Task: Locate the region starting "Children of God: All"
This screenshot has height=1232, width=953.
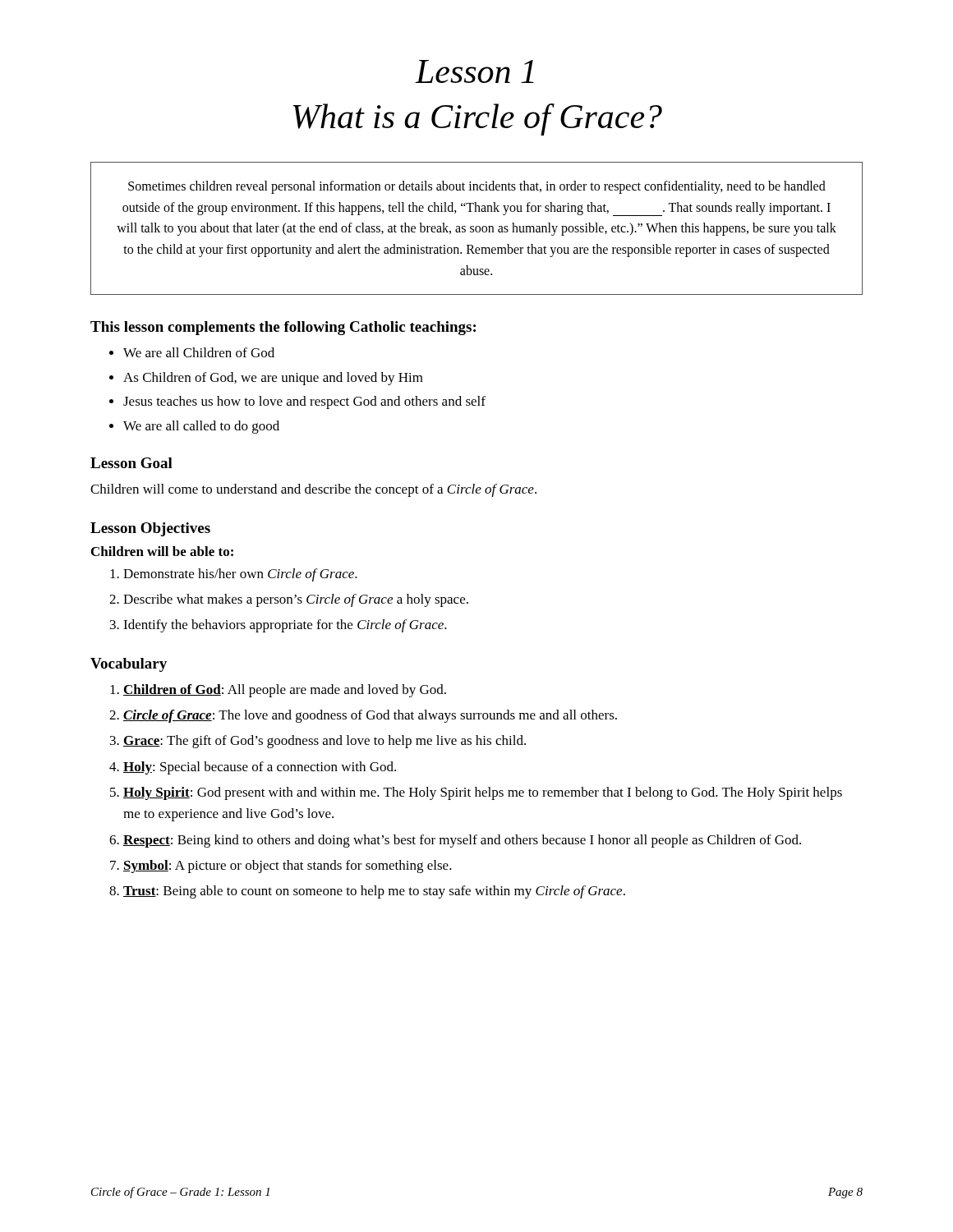Action: (x=285, y=689)
